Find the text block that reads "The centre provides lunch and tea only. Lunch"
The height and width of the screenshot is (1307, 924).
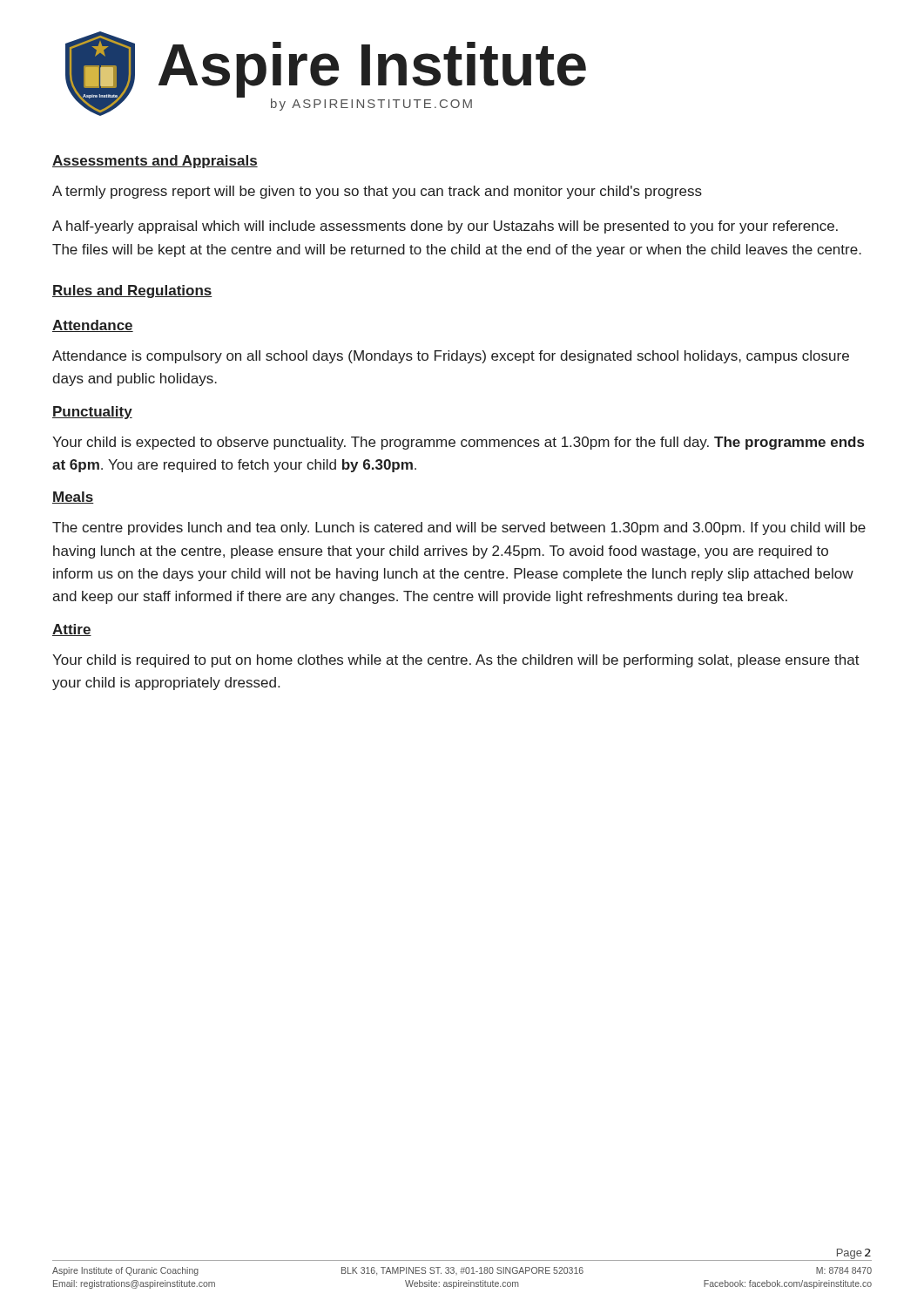[x=459, y=562]
